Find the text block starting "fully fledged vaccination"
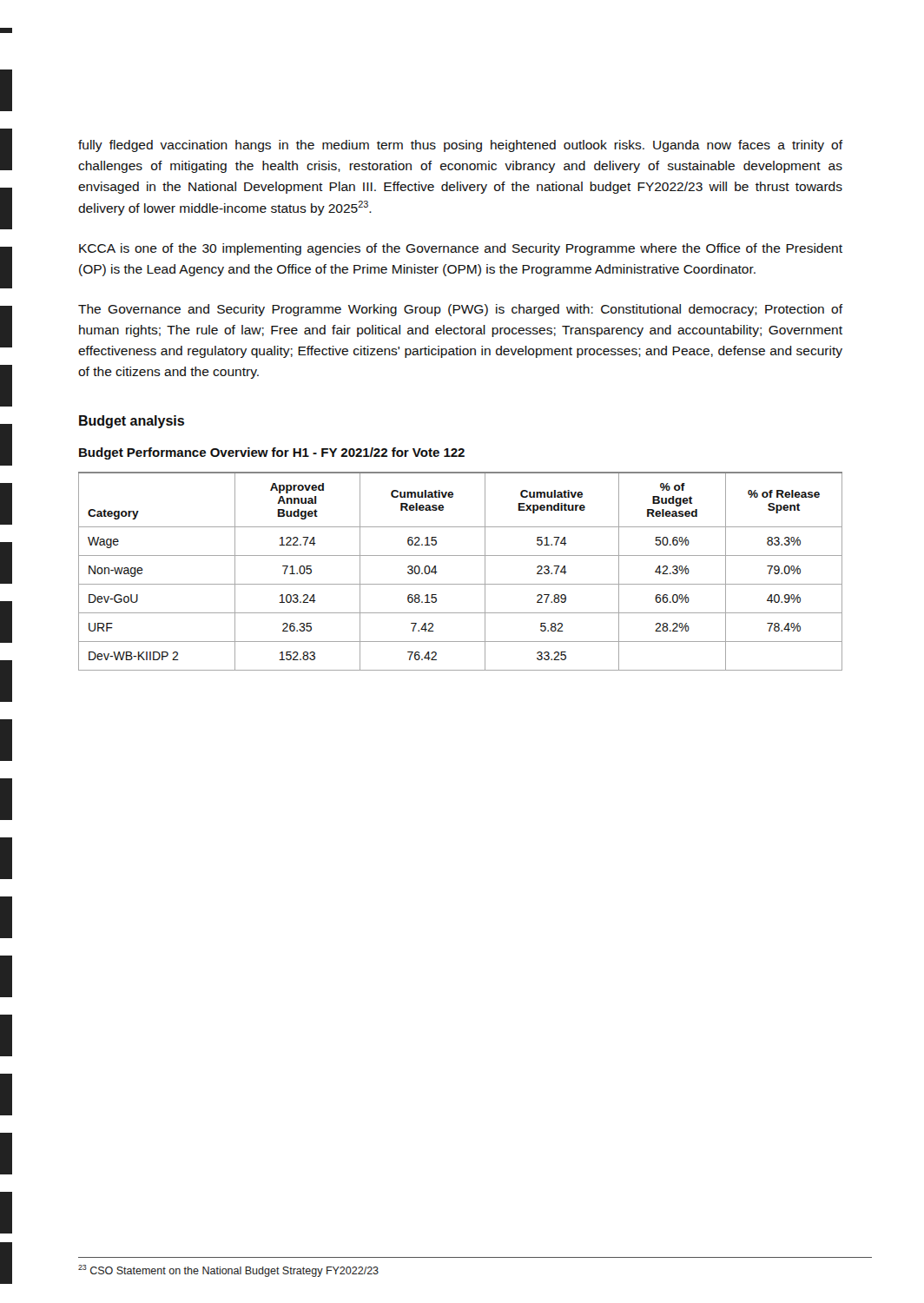 [x=460, y=176]
